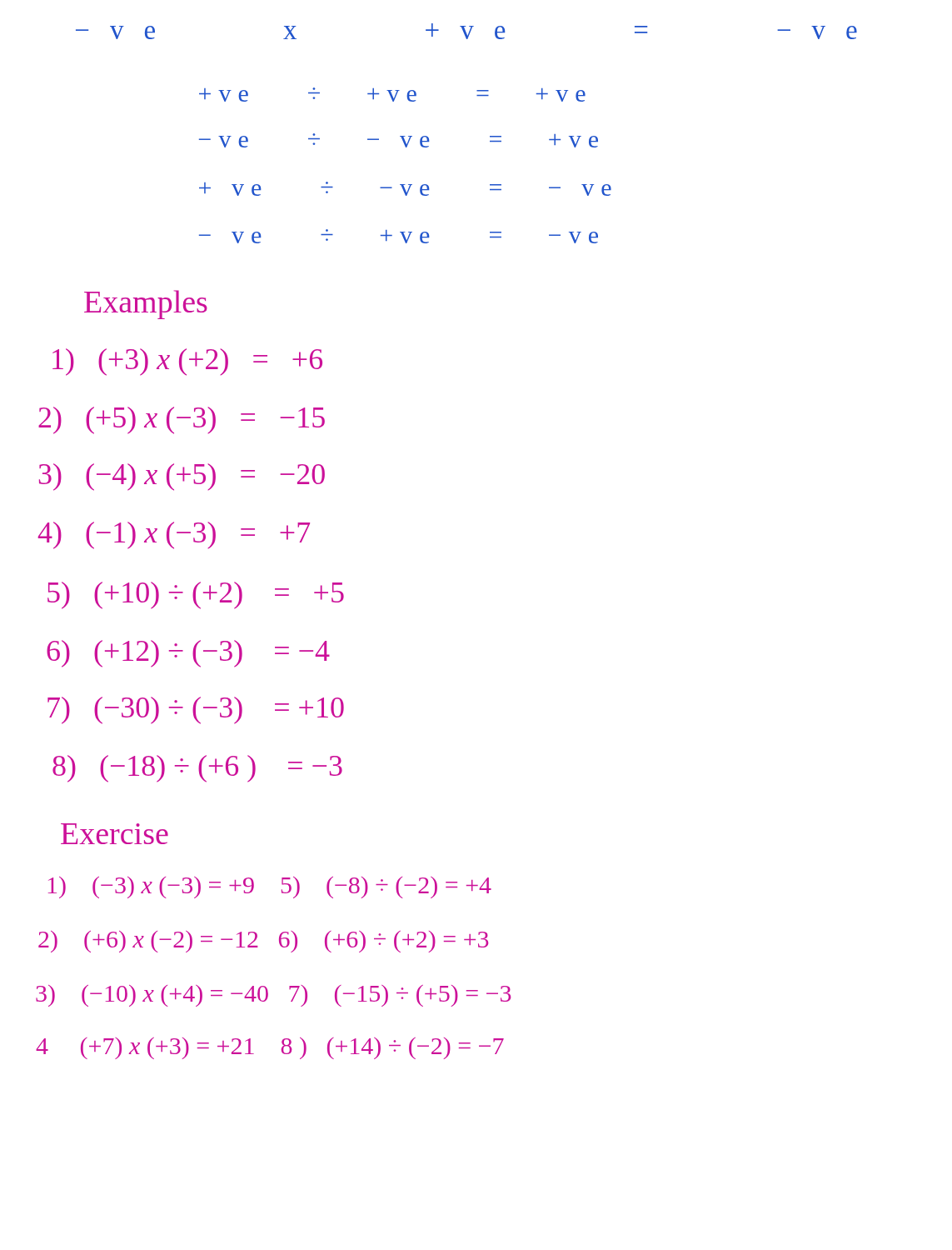The width and height of the screenshot is (952, 1250).
Task: Navigate to the region starting "3) (−10) x (+4) = −40 7)"
Action: tap(273, 993)
